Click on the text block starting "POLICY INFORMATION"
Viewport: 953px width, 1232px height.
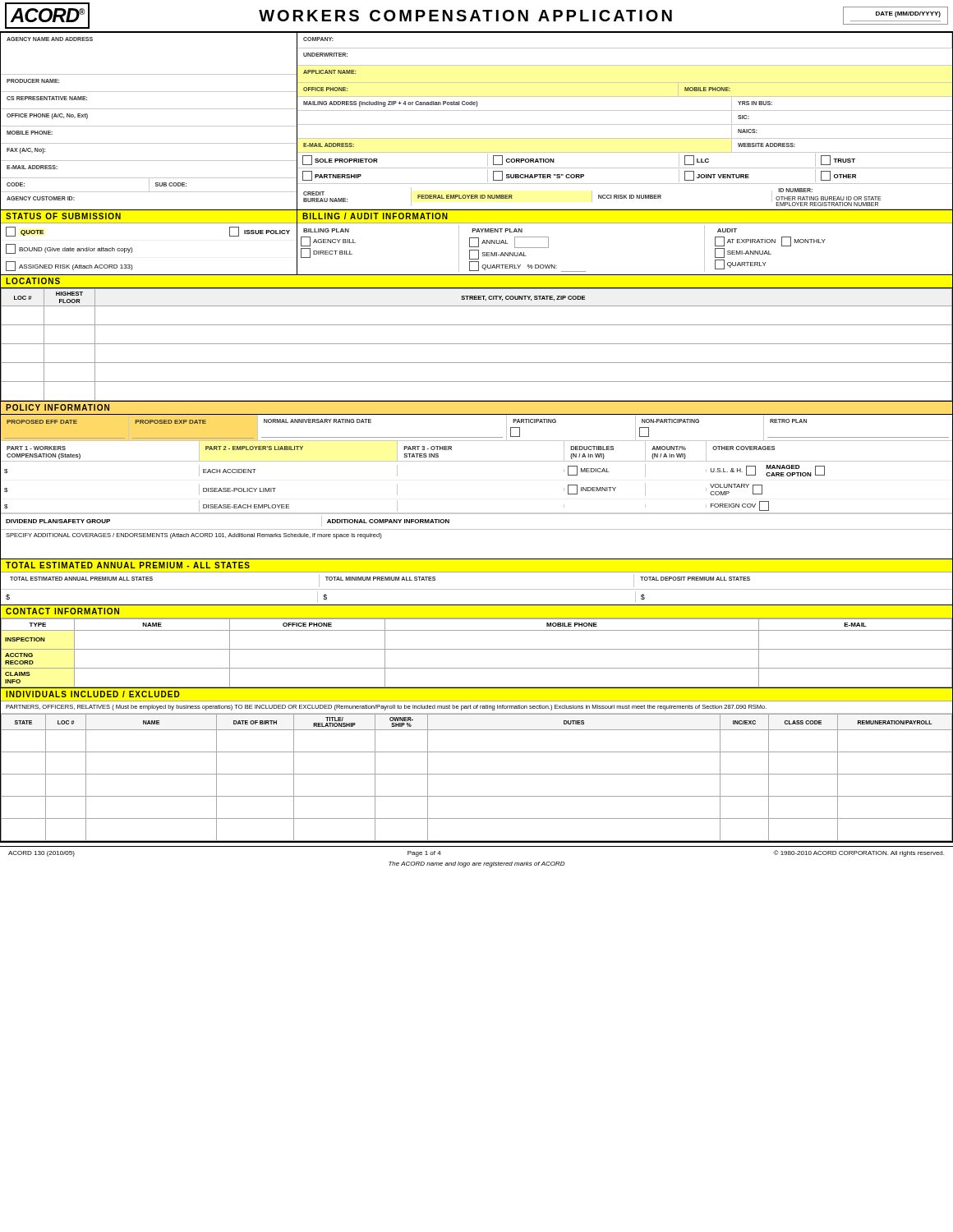[58, 408]
